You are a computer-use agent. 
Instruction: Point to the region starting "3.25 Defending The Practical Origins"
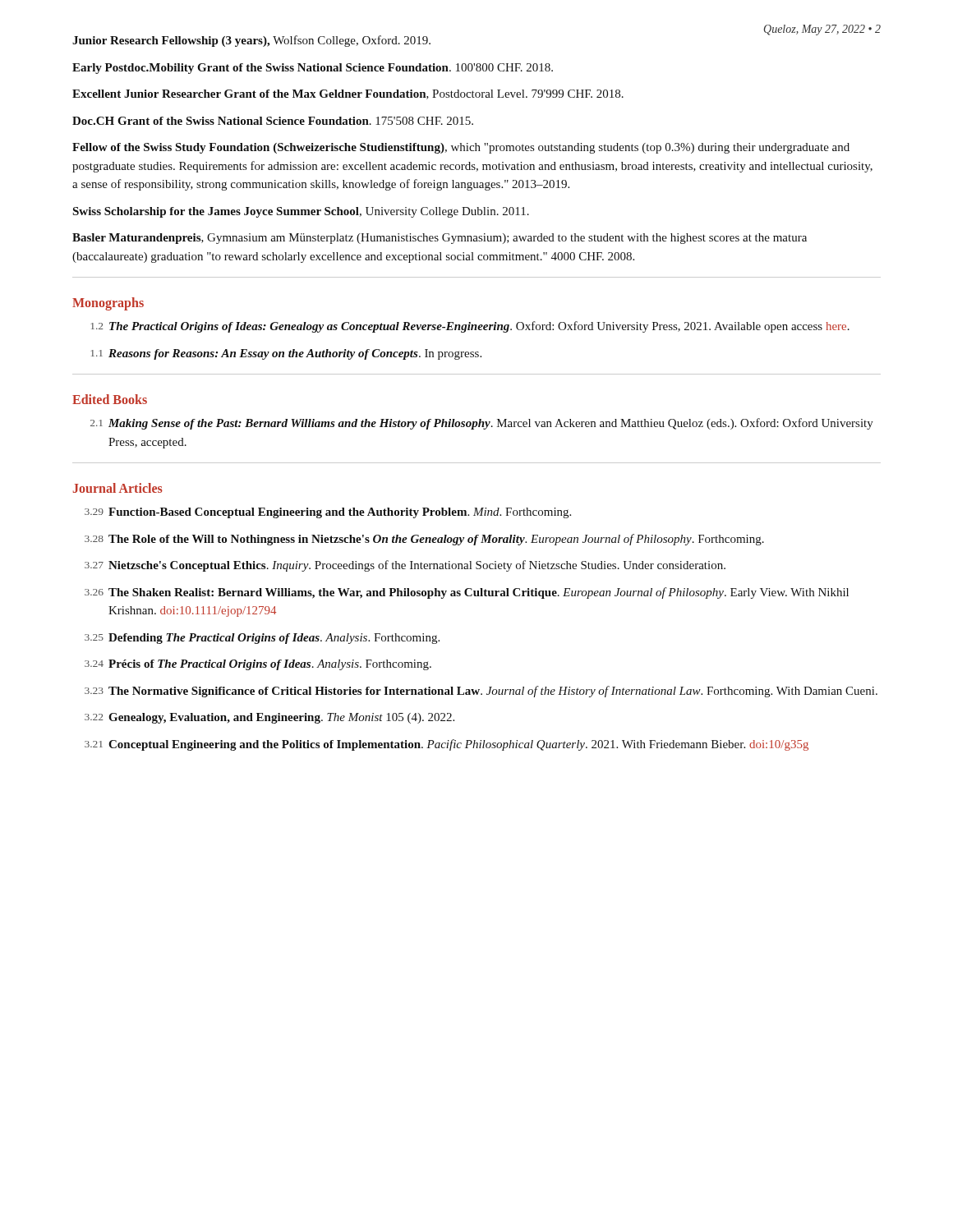click(x=262, y=639)
